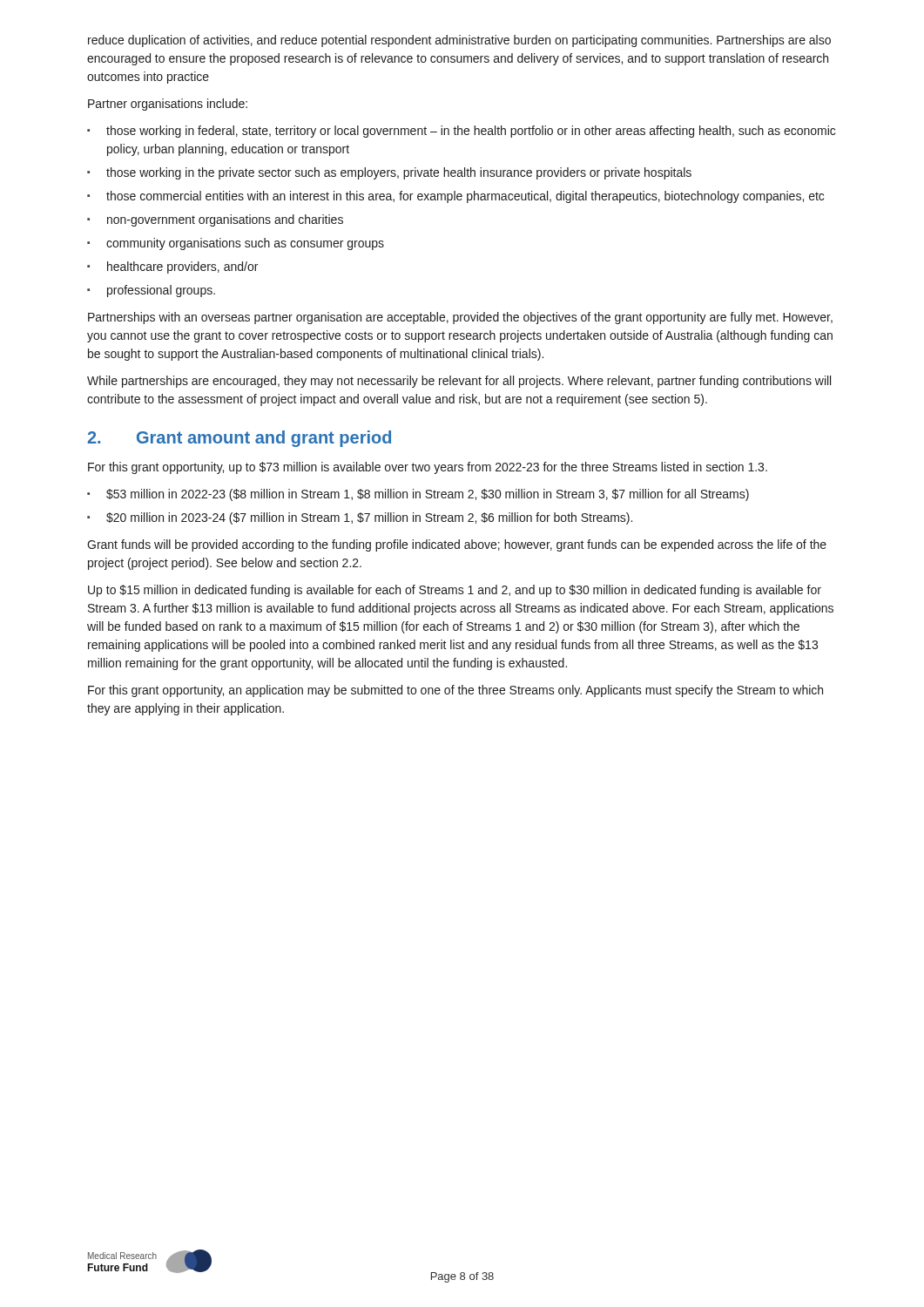This screenshot has height=1307, width=924.
Task: Find "healthcare providers, and/or" on this page
Action: [182, 267]
